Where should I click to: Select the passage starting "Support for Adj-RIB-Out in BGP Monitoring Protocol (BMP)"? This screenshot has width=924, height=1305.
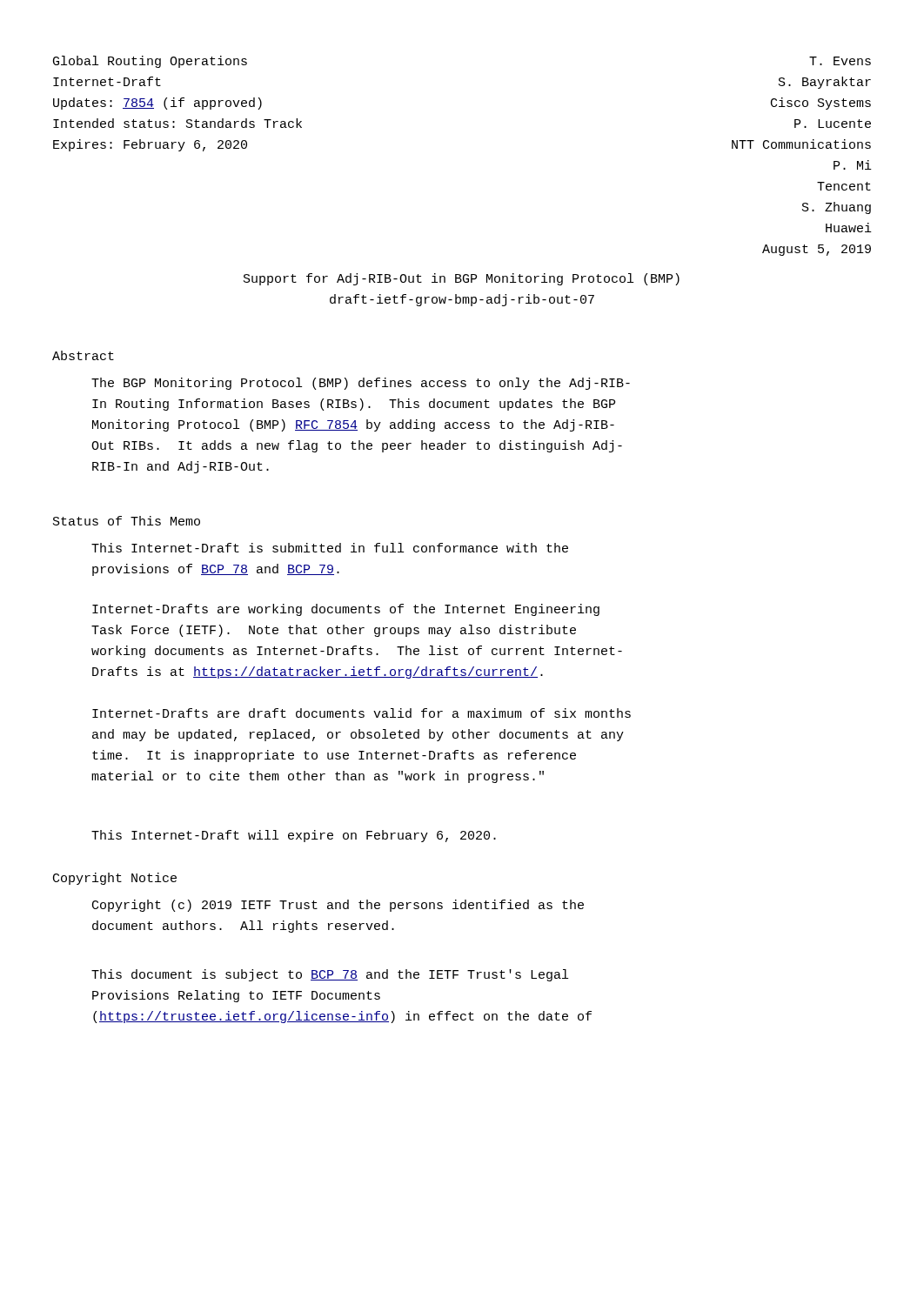(x=462, y=290)
